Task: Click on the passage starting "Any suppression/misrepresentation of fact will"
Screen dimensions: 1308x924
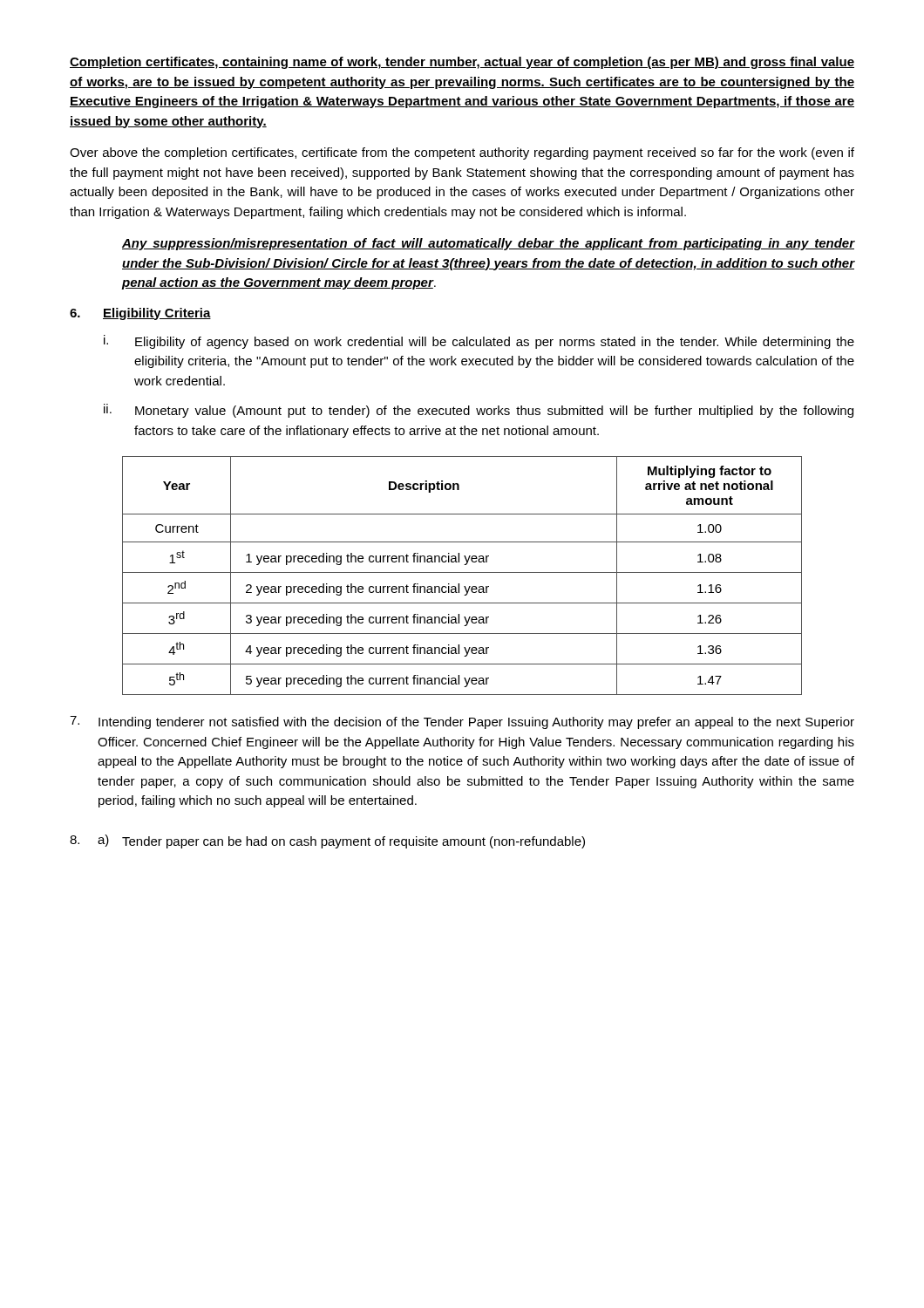Action: [x=488, y=263]
